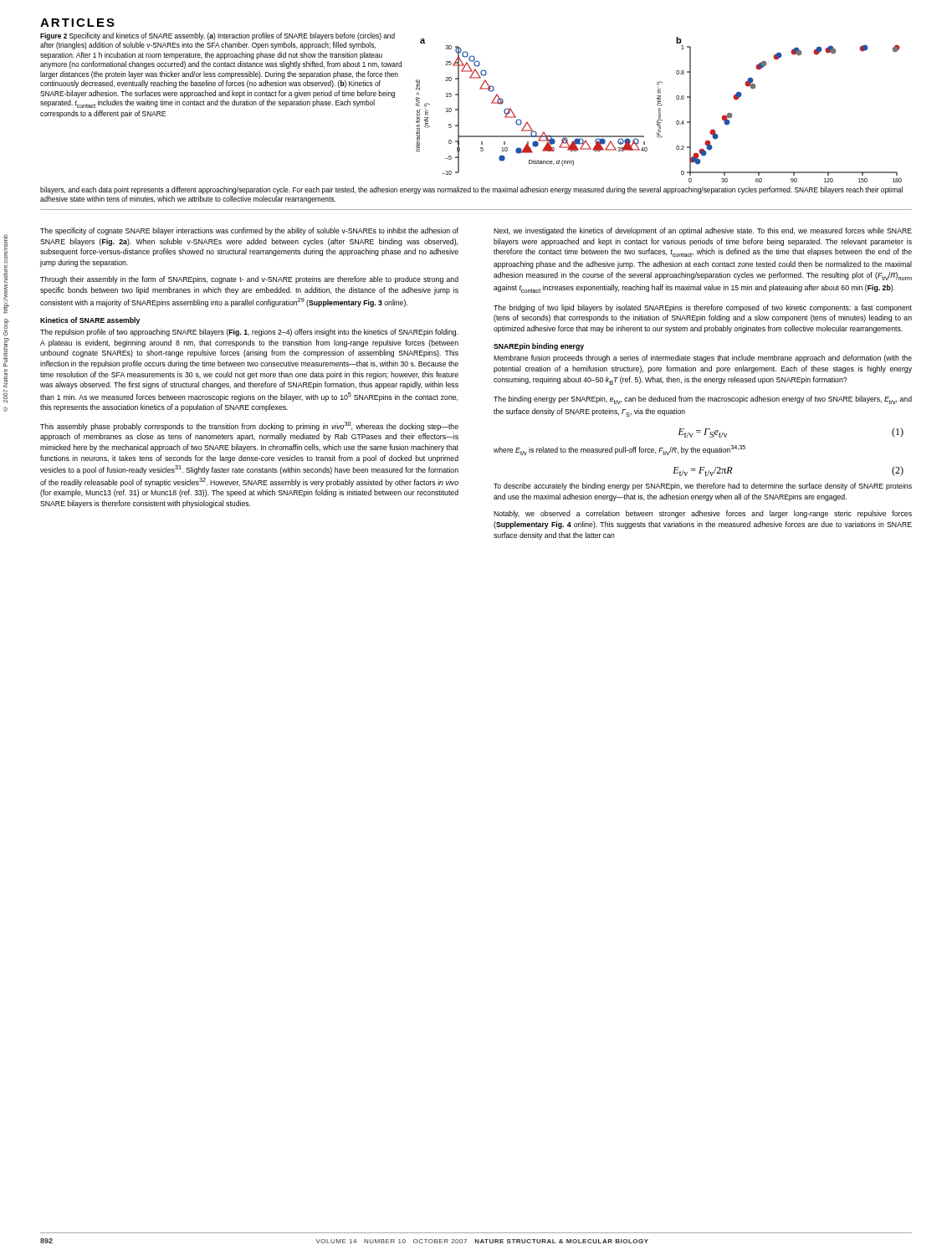Select the text block with the text "Notably, we observed a correlation"
The image size is (952, 1255).
tap(703, 525)
